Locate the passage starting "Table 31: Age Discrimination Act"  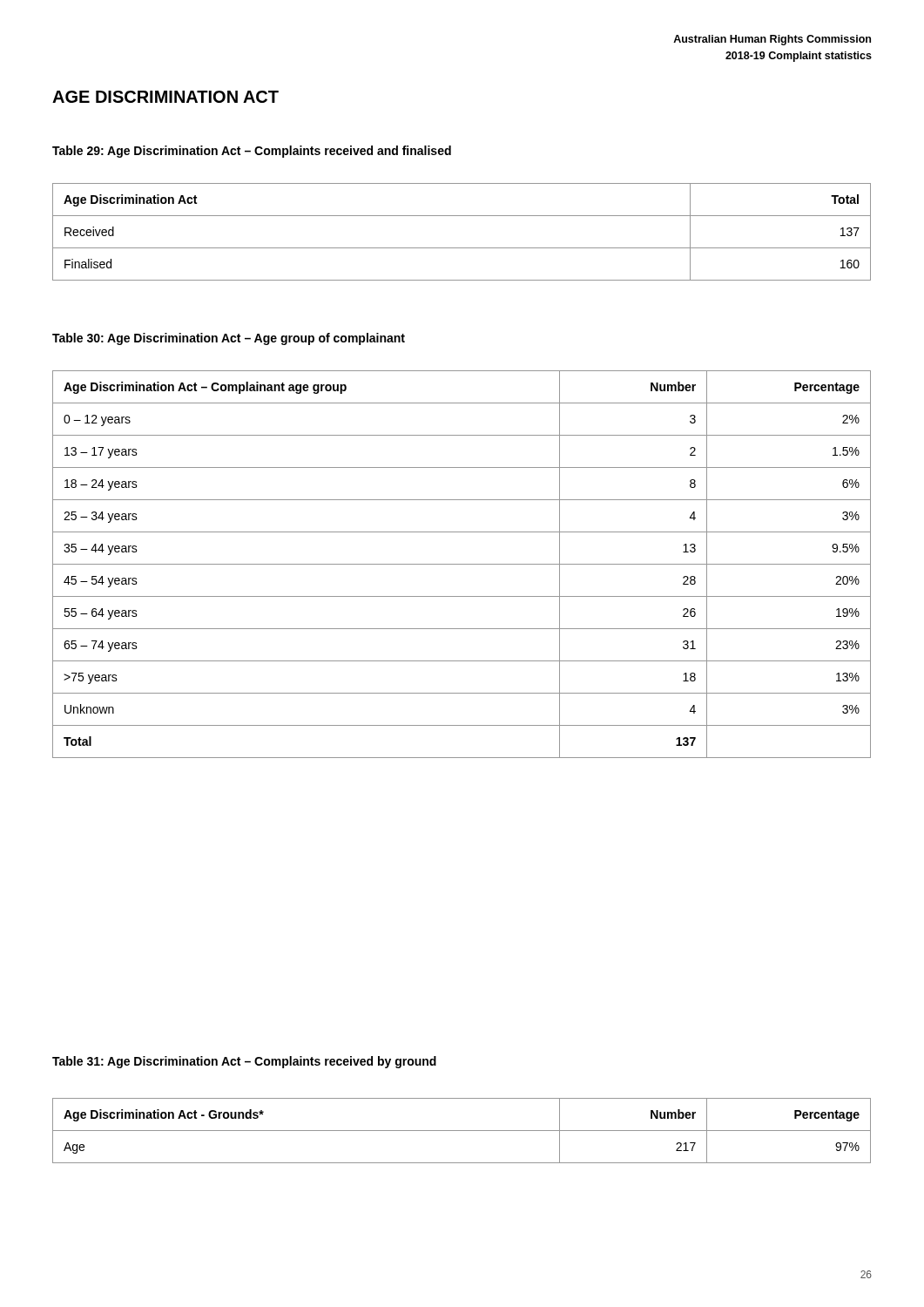click(244, 1061)
